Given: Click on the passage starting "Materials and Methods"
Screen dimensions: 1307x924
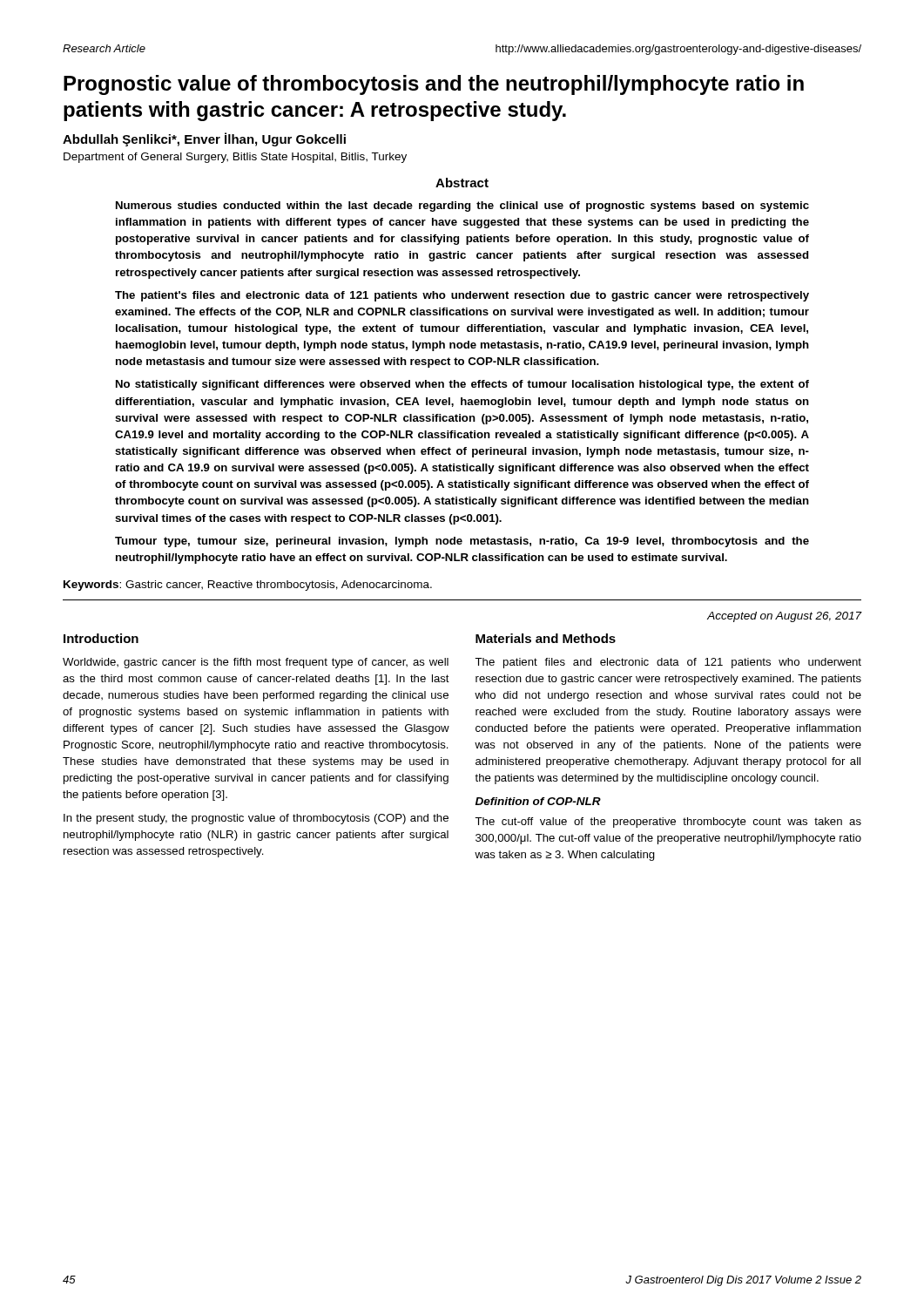Looking at the screenshot, I should coord(545,638).
